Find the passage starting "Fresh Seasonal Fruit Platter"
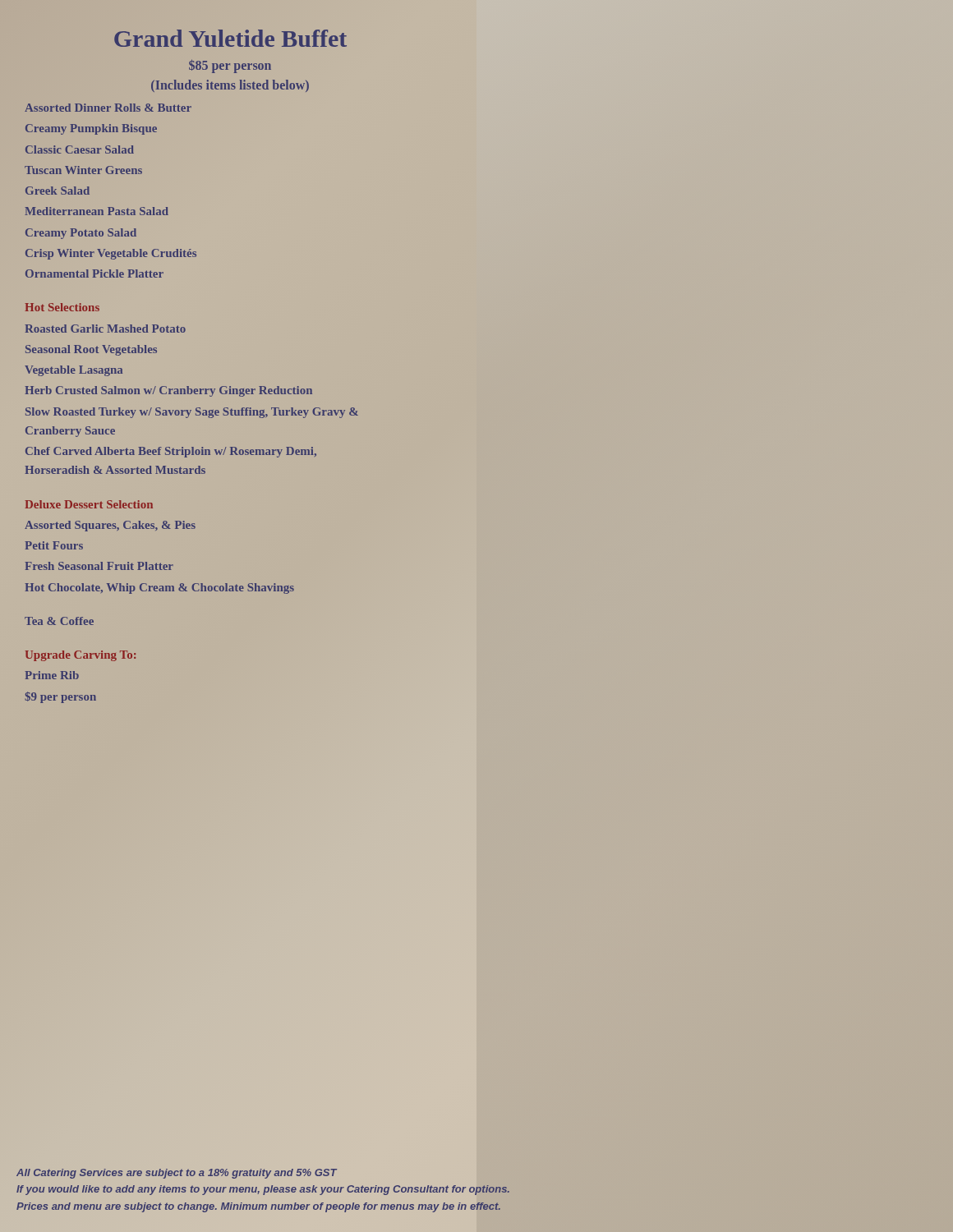The width and height of the screenshot is (953, 1232). [x=99, y=566]
